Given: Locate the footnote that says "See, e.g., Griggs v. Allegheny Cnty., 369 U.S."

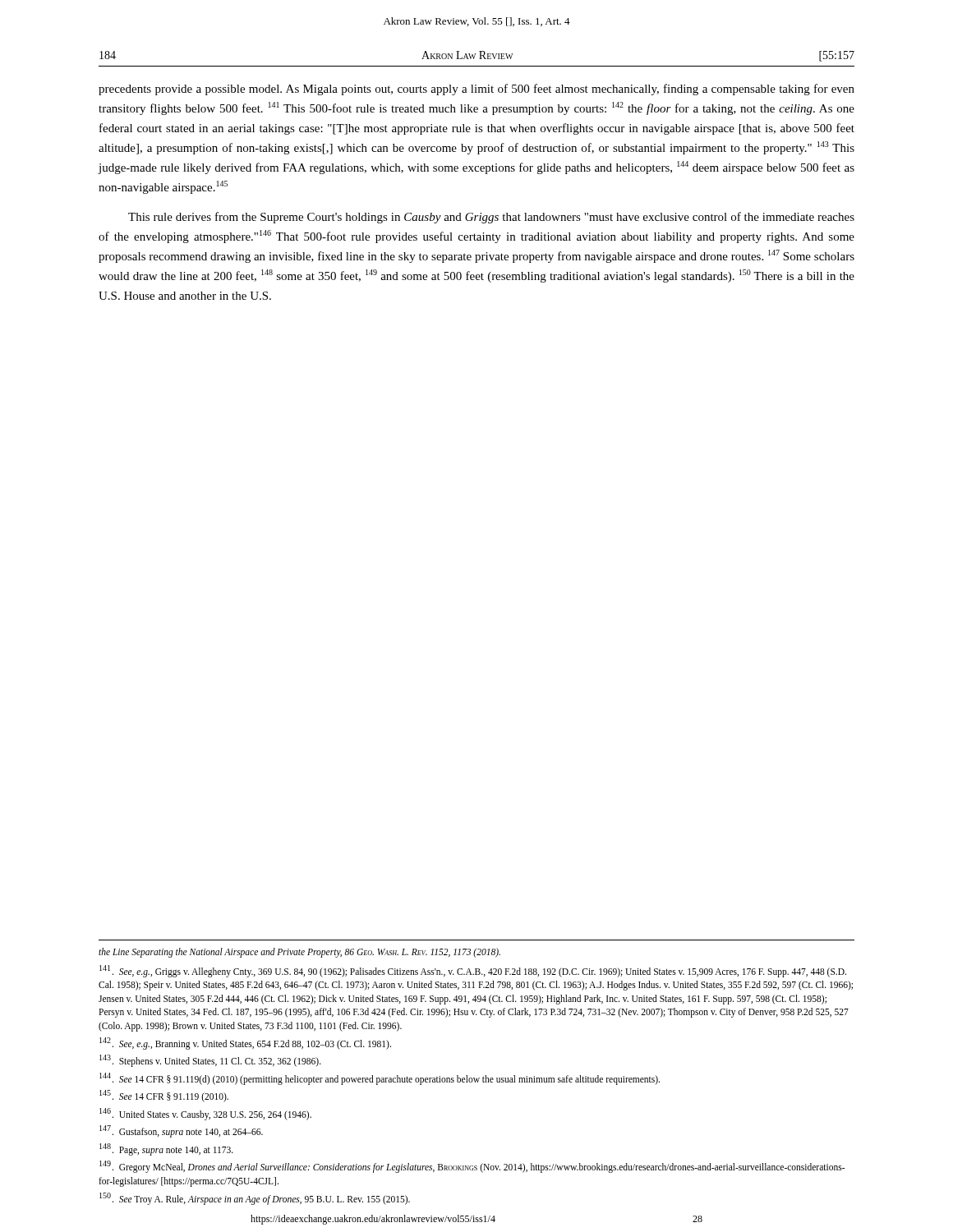Looking at the screenshot, I should click(476, 997).
